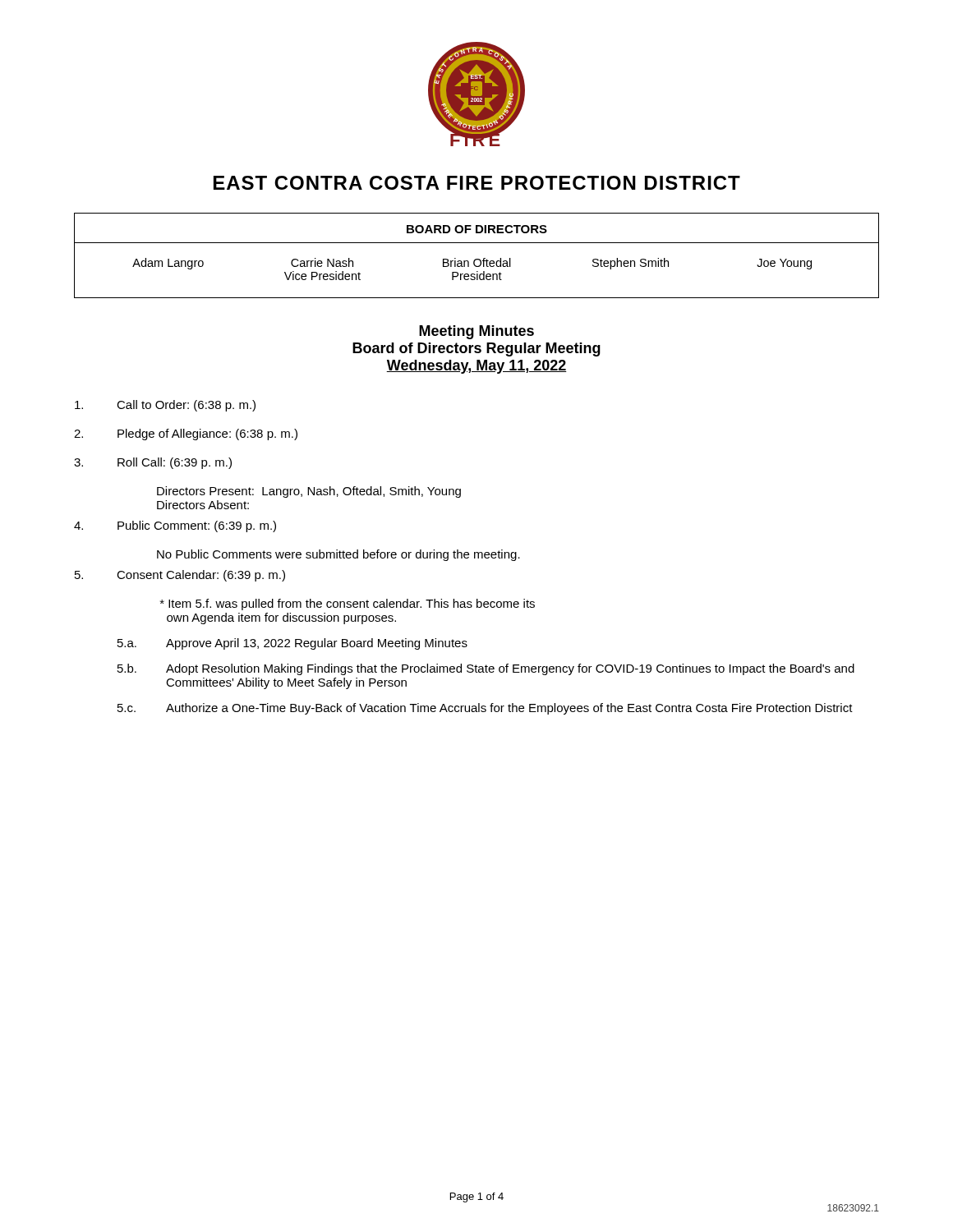Locate the logo
This screenshot has height=1232, width=953.
tap(476, 98)
